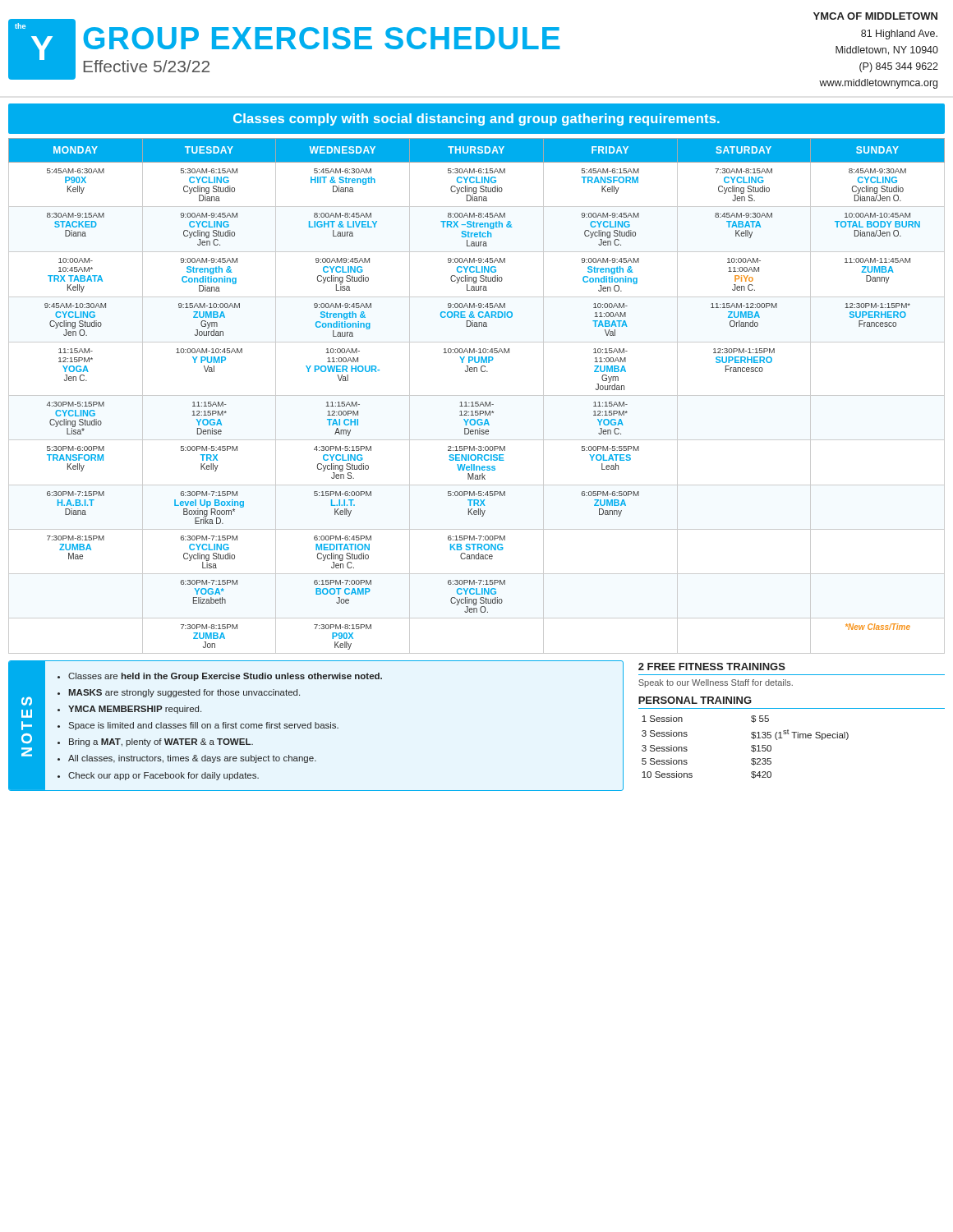
Task: Click on the list item with the text "Classes are held in the"
Action: (x=225, y=676)
